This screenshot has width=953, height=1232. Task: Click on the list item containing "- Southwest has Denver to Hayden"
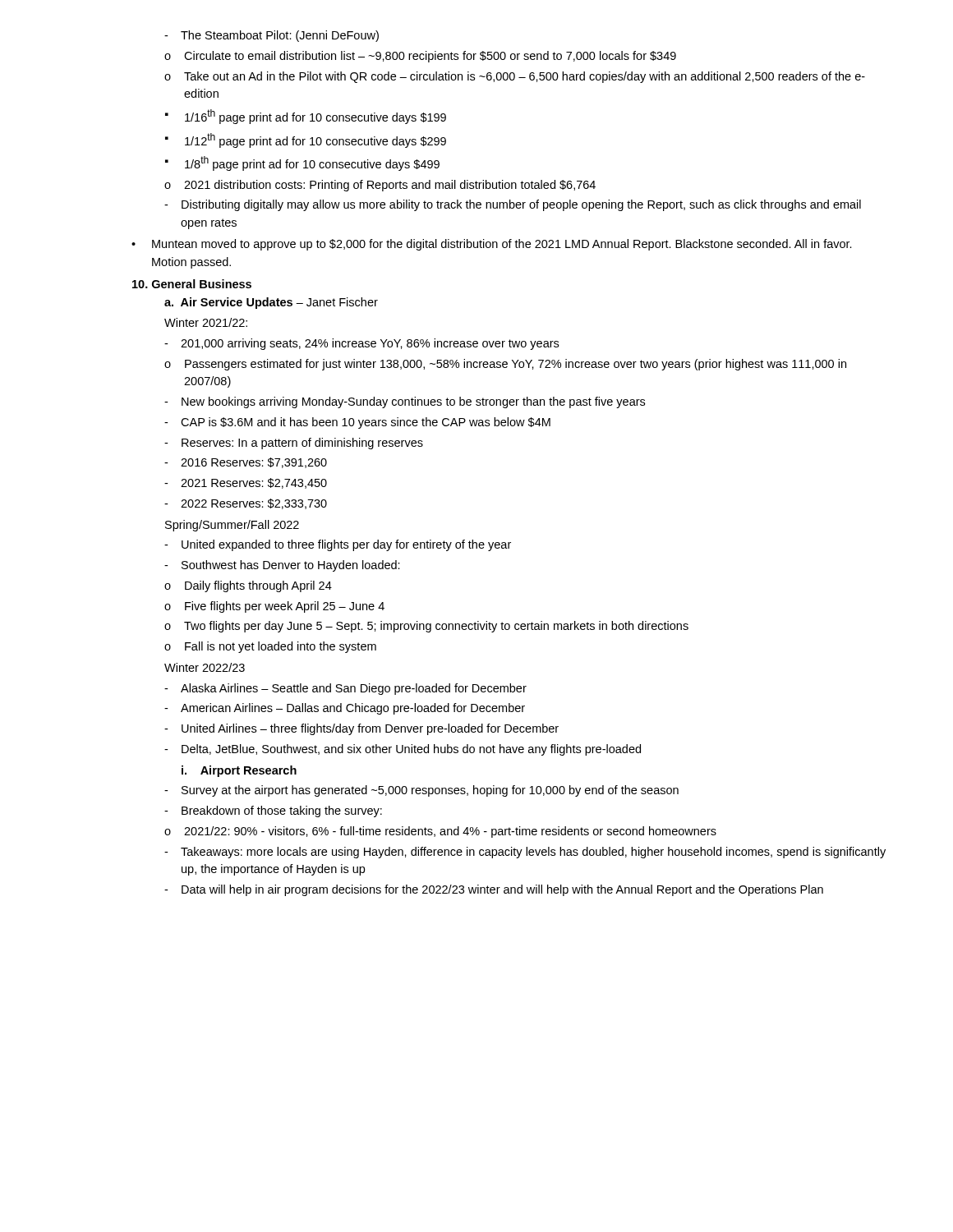pyautogui.click(x=282, y=566)
